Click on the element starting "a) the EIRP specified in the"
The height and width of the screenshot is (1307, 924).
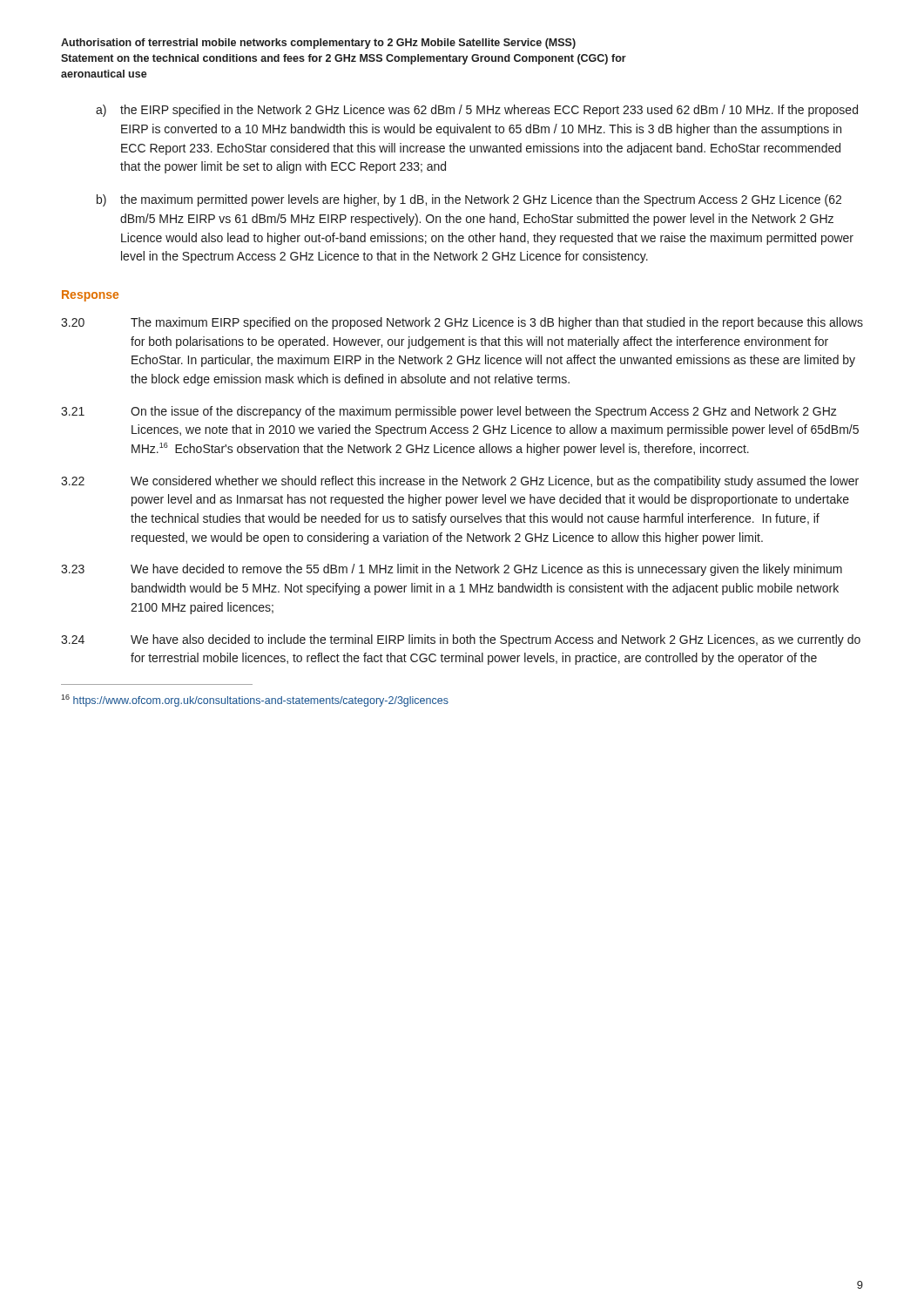[479, 139]
